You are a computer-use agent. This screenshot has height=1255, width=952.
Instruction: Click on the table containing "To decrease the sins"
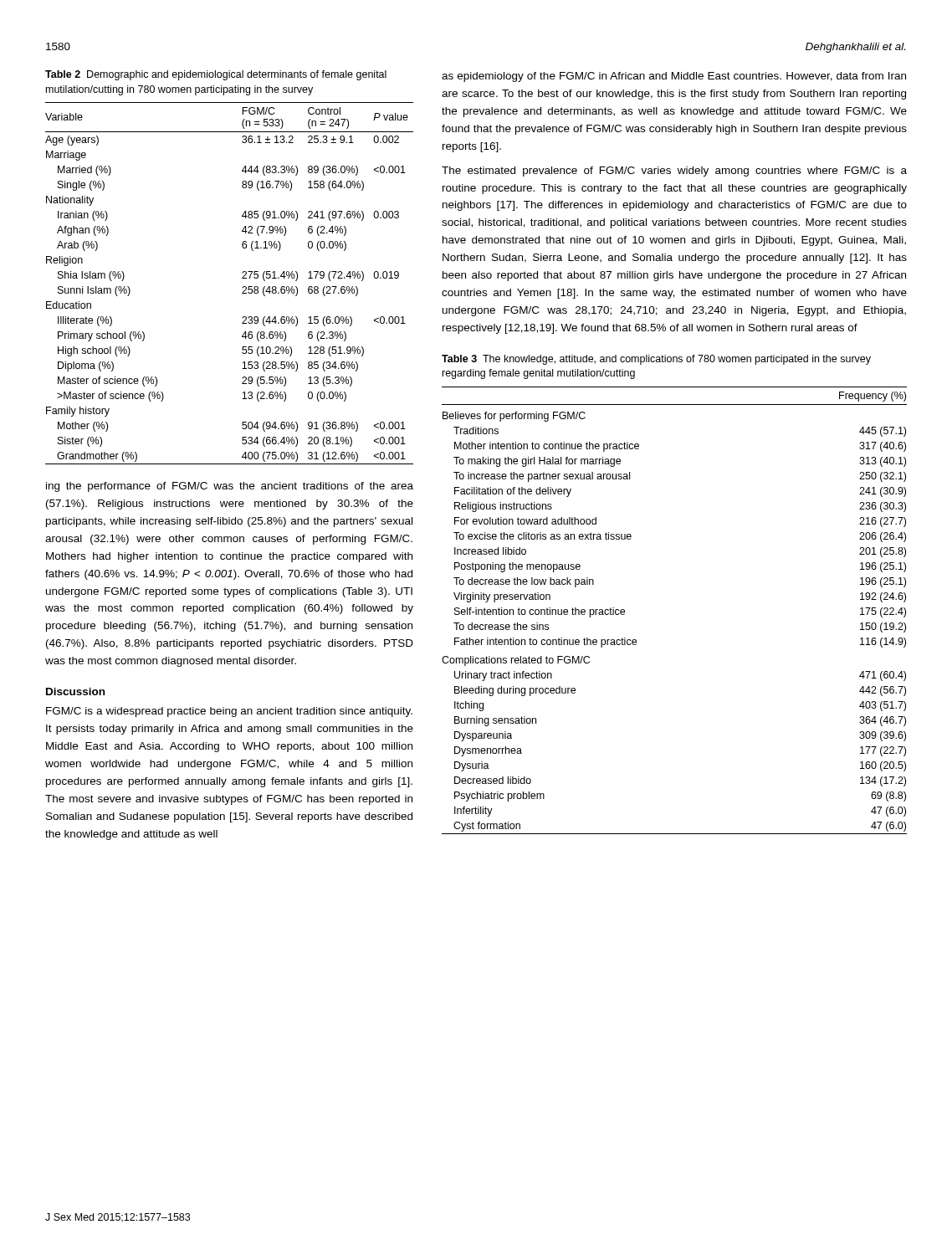coord(674,610)
